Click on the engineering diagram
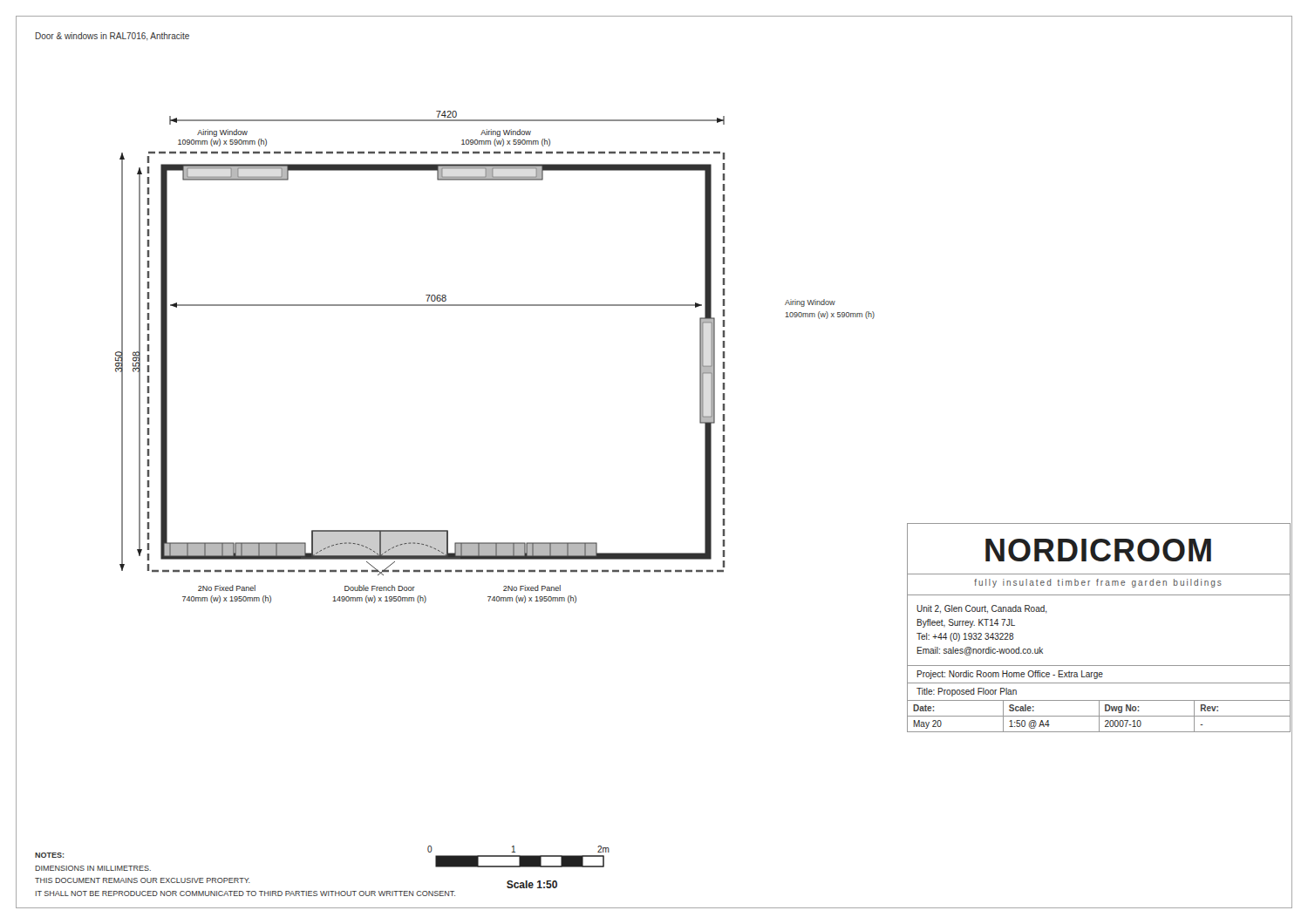 414,349
